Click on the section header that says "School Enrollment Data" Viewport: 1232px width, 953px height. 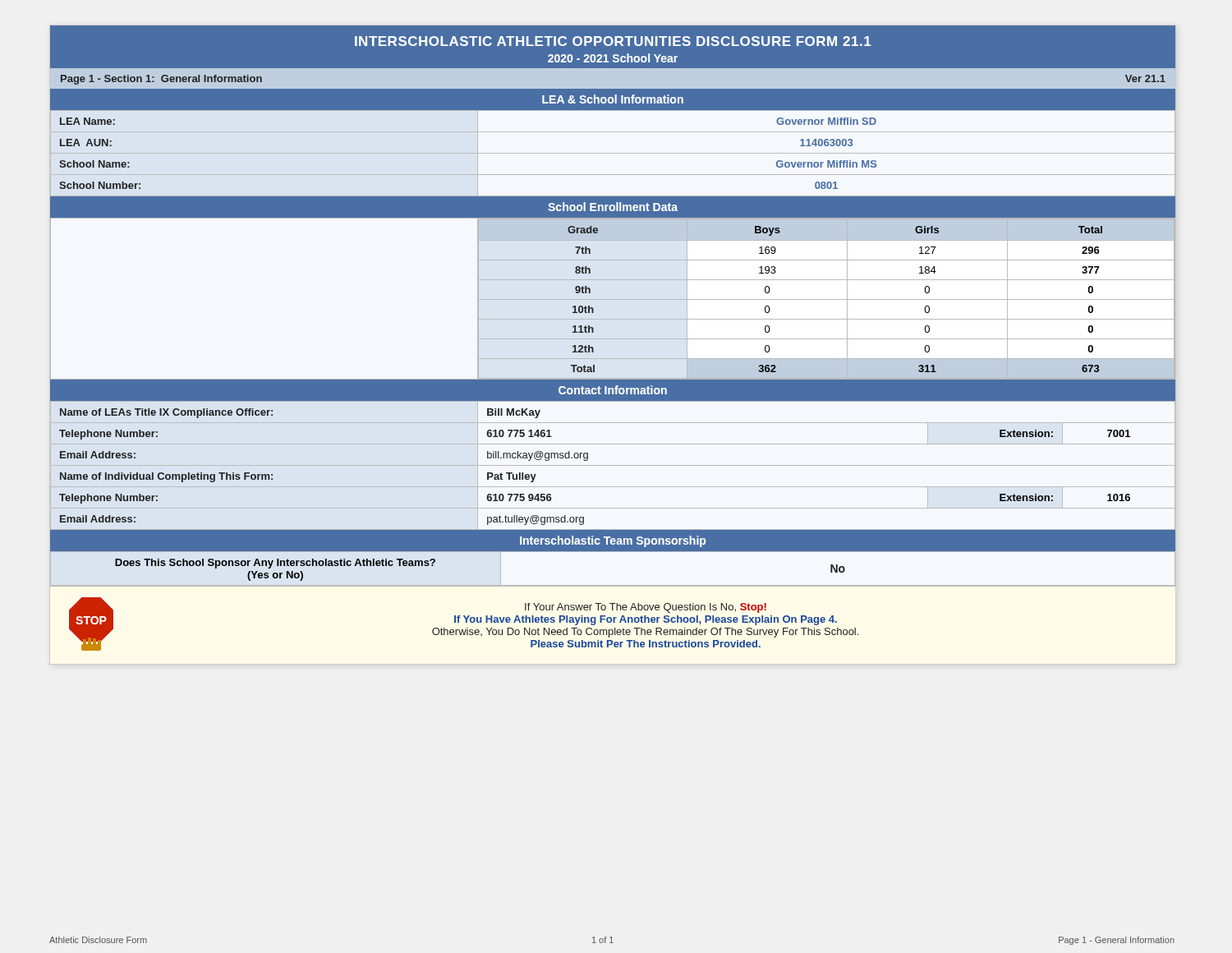pyautogui.click(x=613, y=207)
